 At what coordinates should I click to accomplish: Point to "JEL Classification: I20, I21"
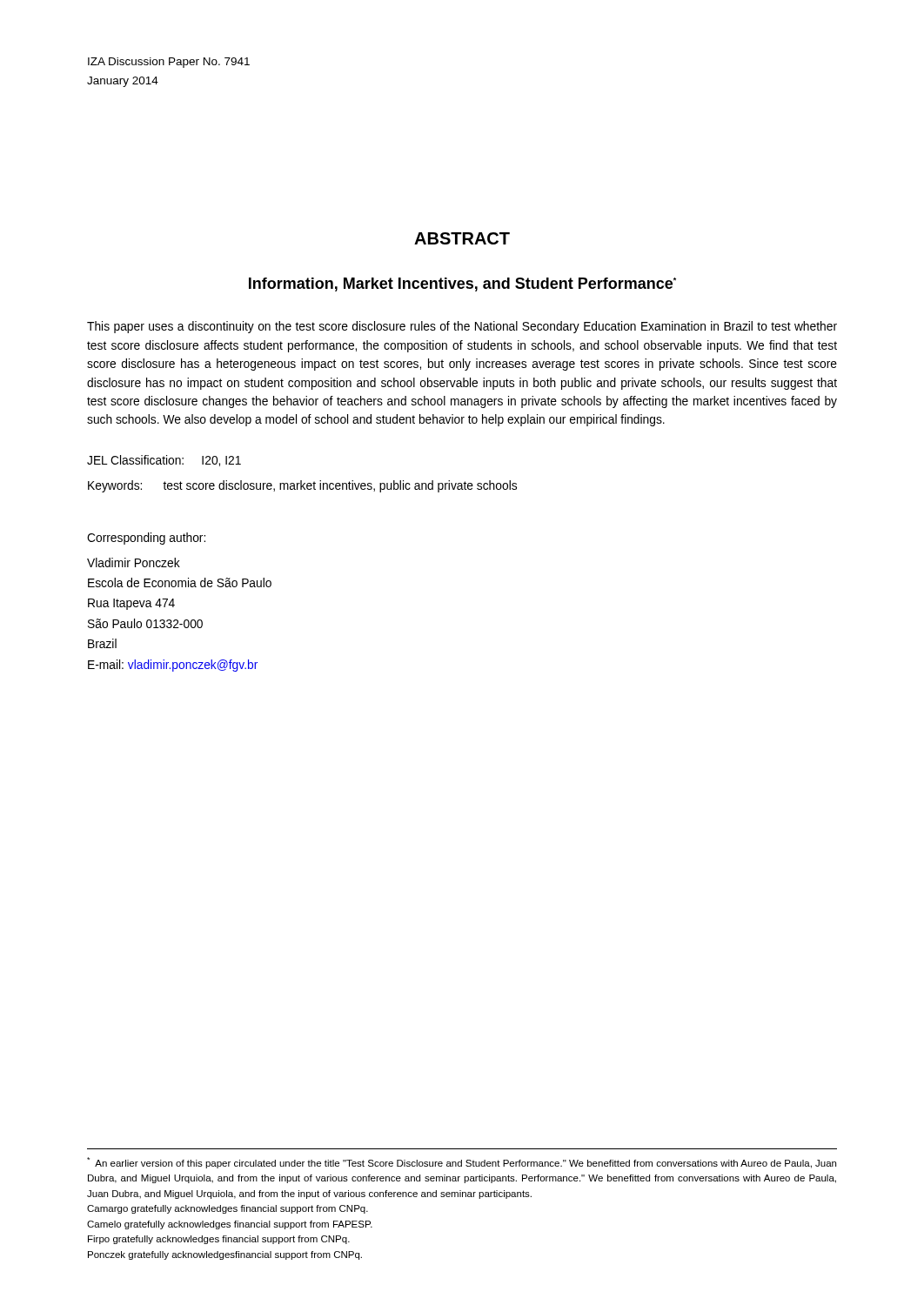pos(164,460)
